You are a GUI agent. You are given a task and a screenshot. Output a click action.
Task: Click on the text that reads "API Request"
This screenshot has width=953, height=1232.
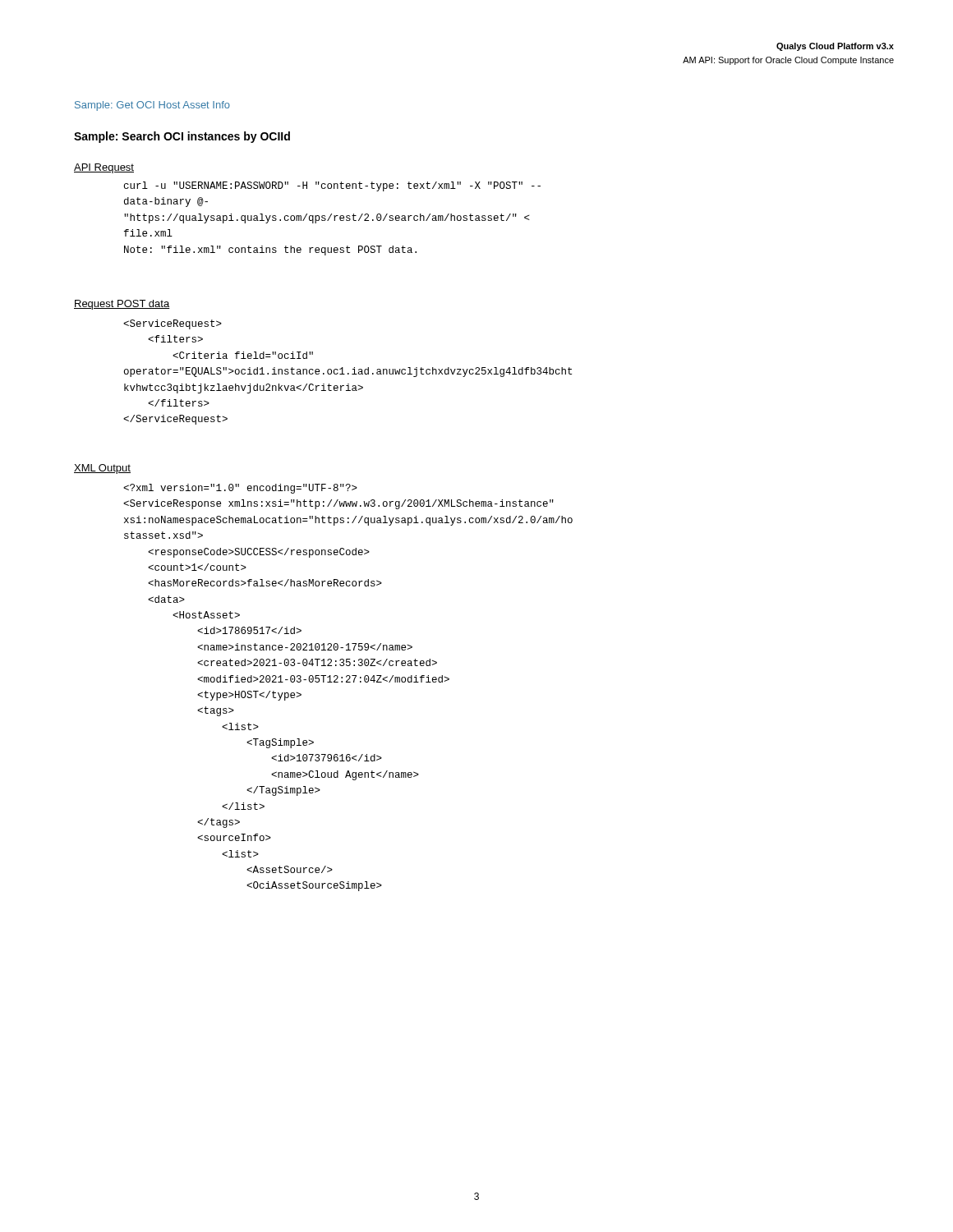pos(104,167)
